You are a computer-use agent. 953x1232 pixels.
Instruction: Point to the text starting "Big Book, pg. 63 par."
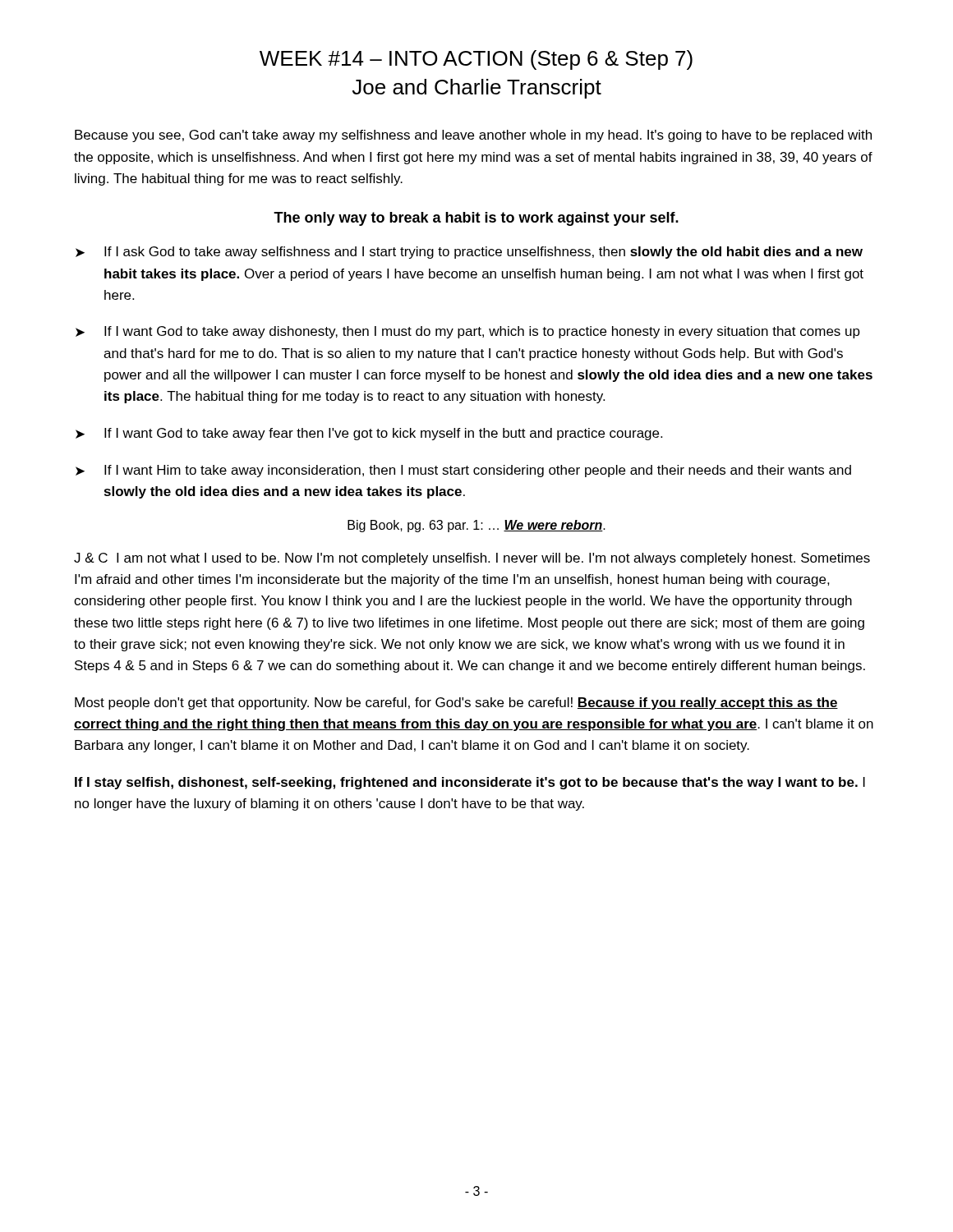pos(476,525)
